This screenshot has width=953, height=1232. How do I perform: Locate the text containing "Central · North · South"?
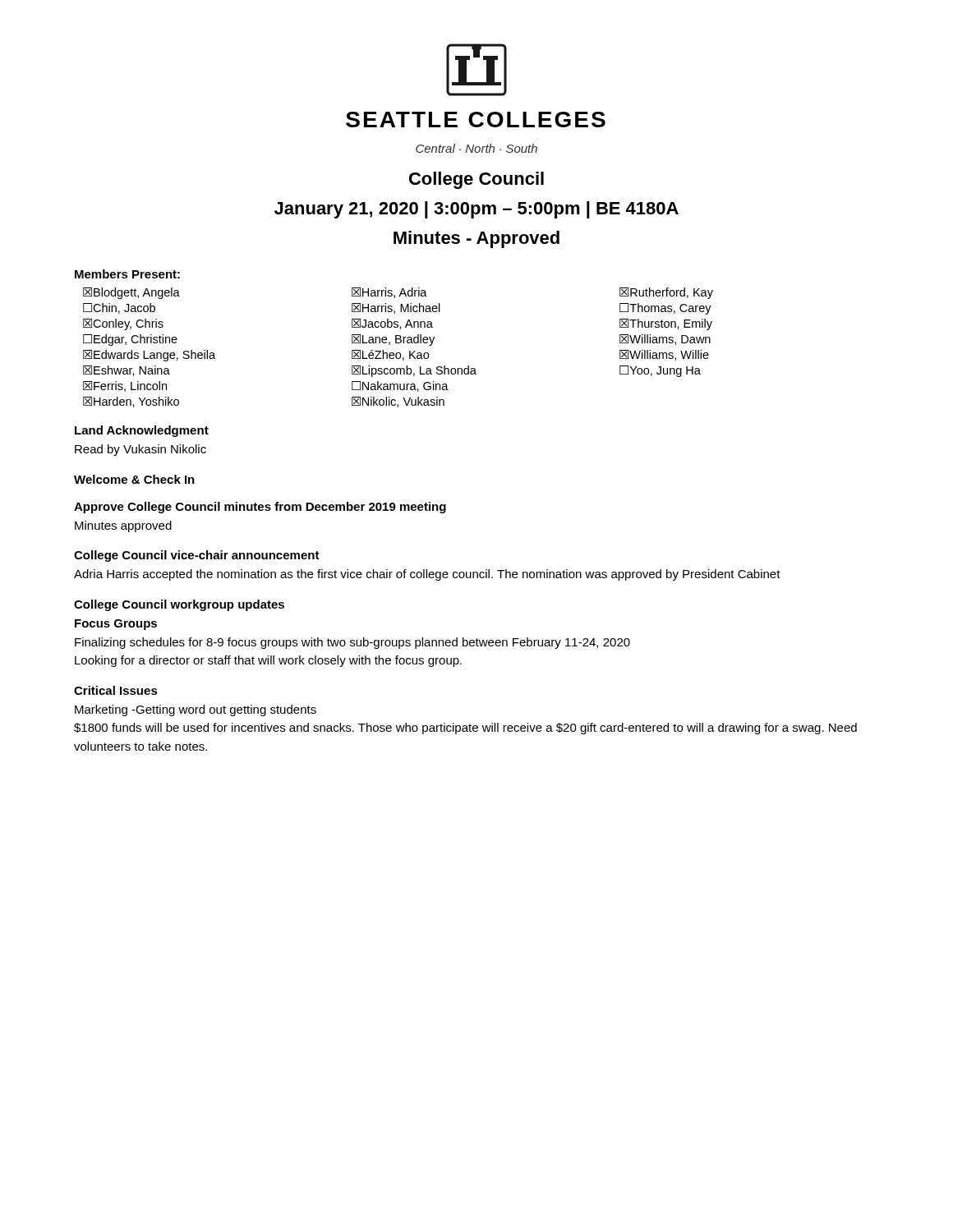pyautogui.click(x=476, y=148)
